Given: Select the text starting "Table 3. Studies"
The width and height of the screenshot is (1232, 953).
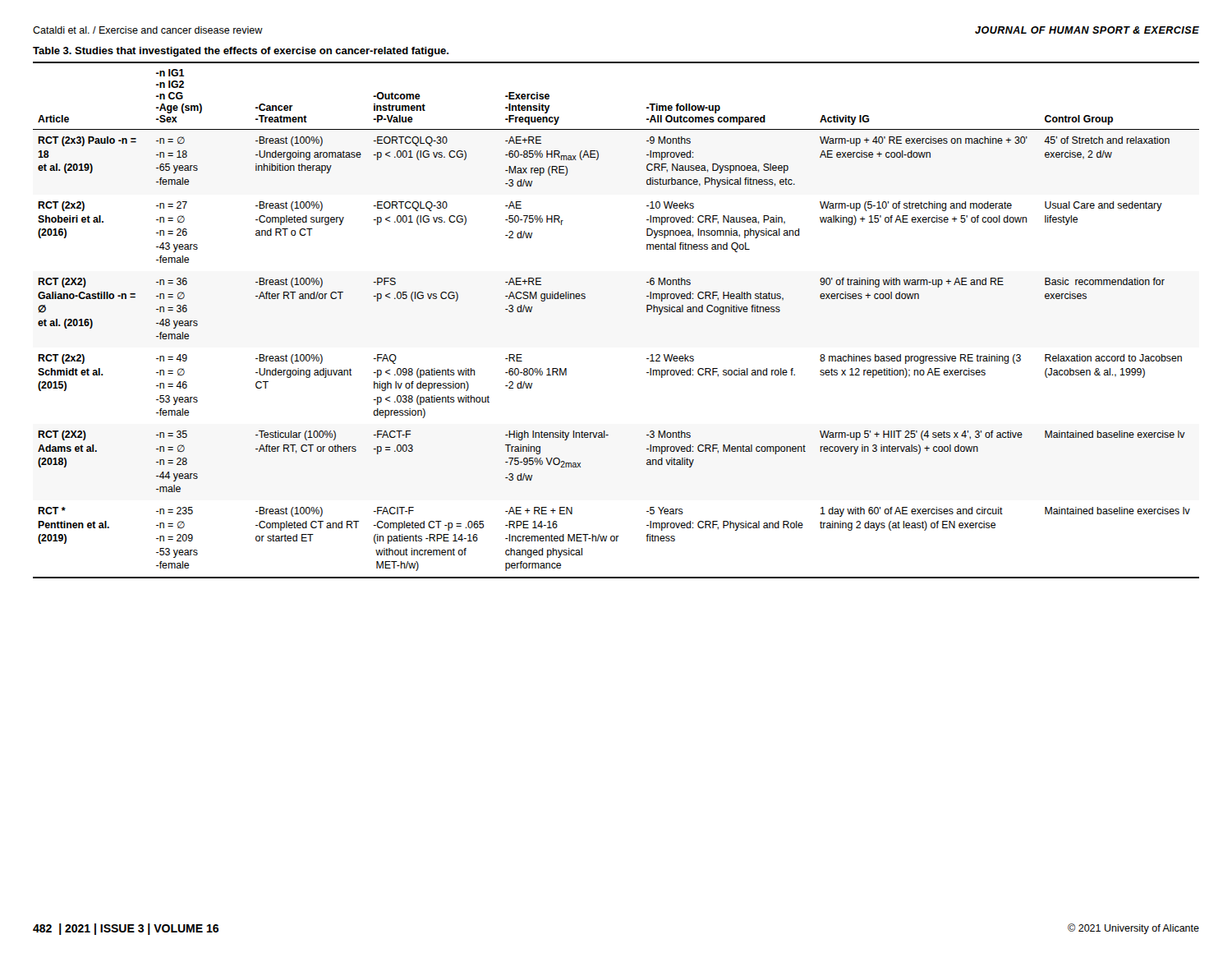Looking at the screenshot, I should coord(241,51).
